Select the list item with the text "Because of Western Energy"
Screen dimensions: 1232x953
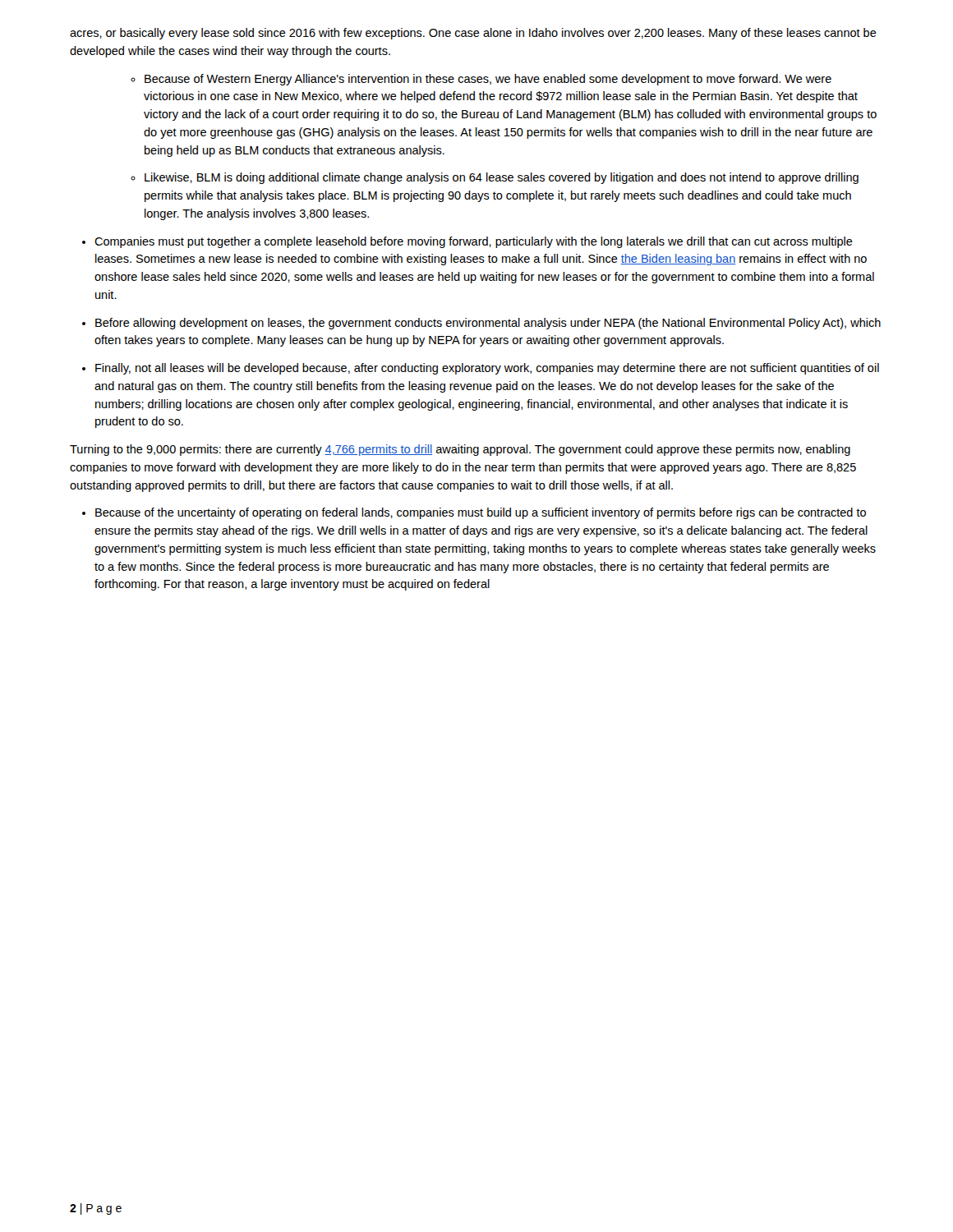pos(510,114)
